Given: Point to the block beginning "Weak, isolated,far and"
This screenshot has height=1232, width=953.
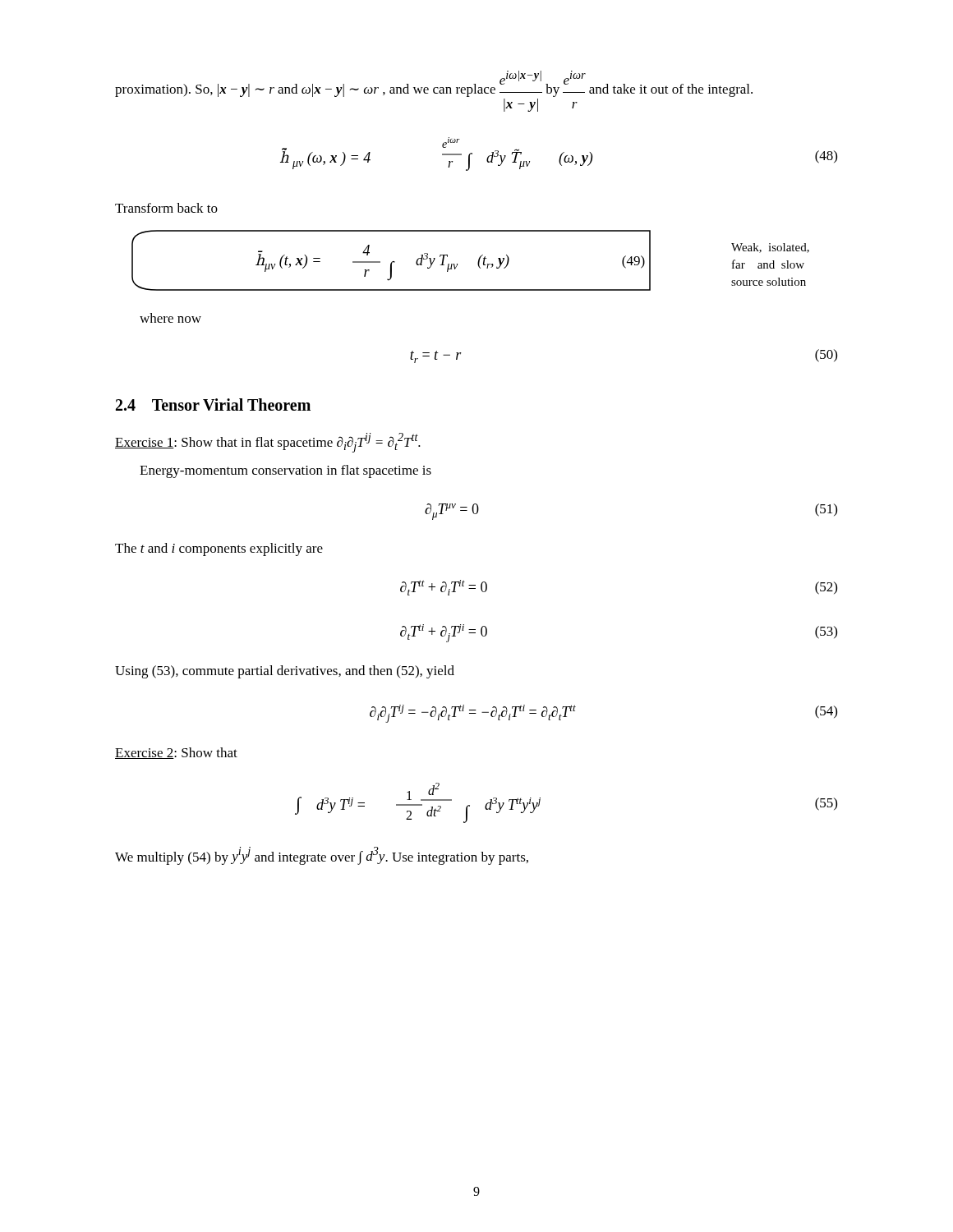Looking at the screenshot, I should tap(770, 265).
